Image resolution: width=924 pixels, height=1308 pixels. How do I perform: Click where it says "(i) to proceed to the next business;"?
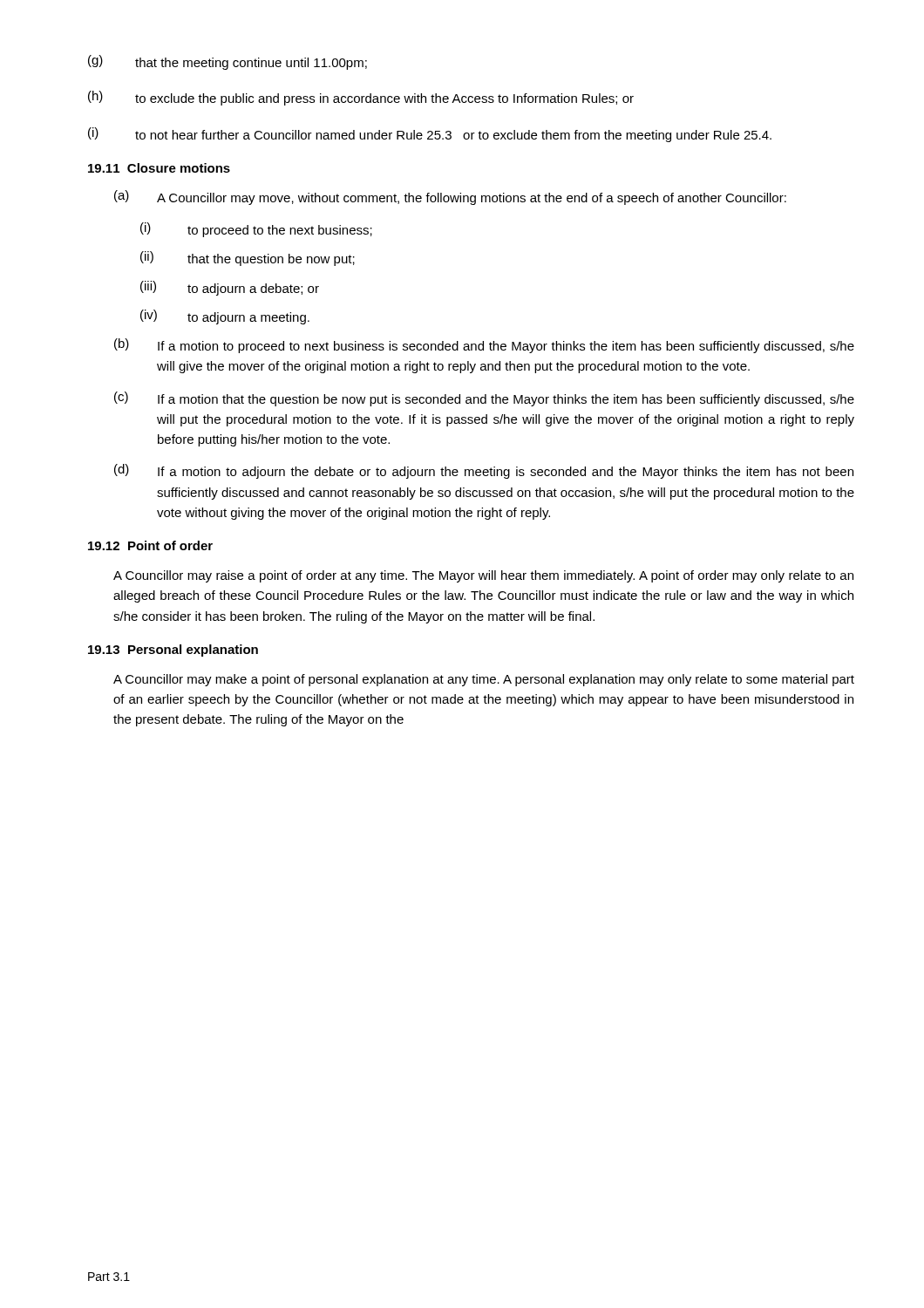tap(256, 230)
